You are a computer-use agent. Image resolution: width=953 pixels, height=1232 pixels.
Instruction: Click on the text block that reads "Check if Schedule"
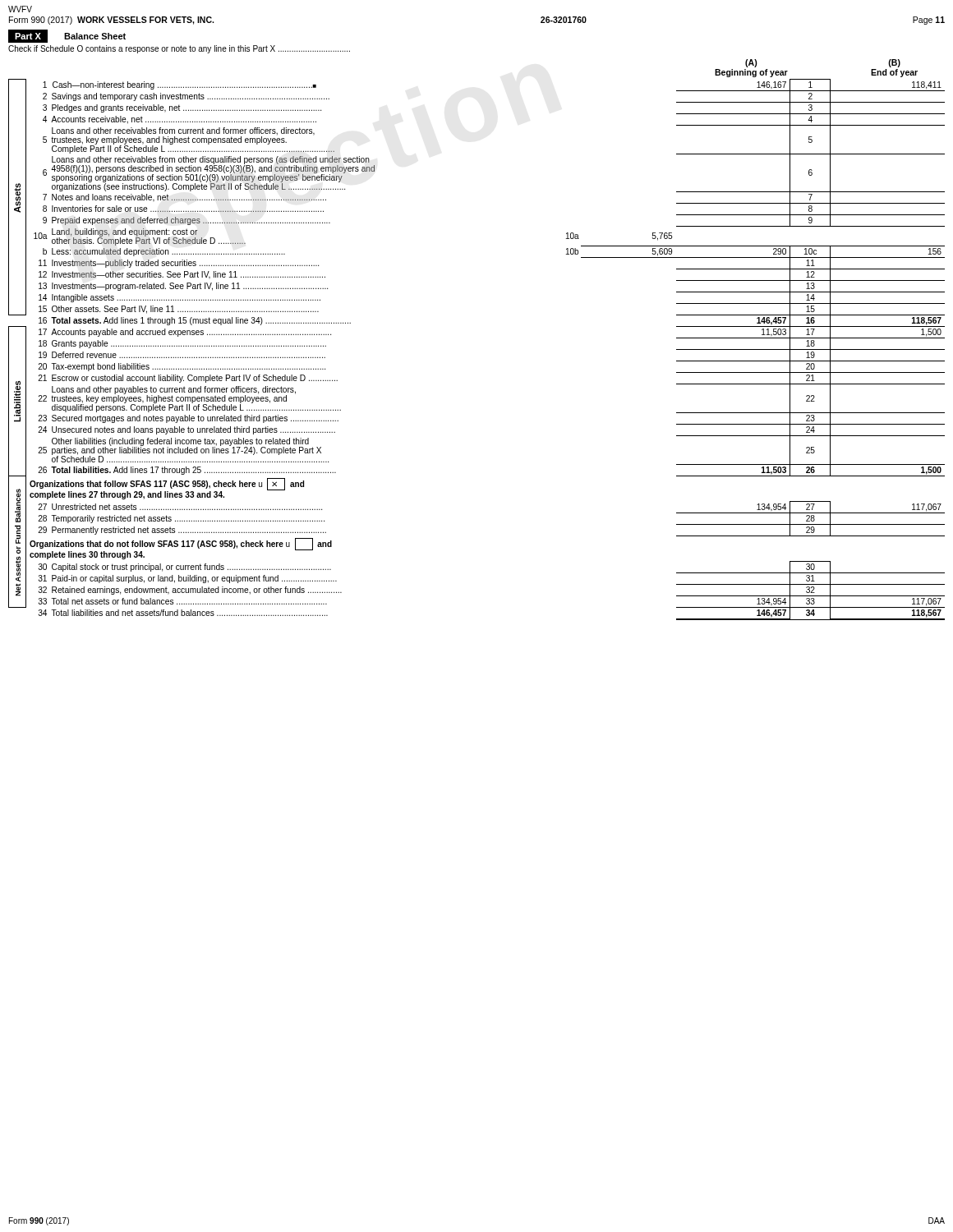[179, 49]
